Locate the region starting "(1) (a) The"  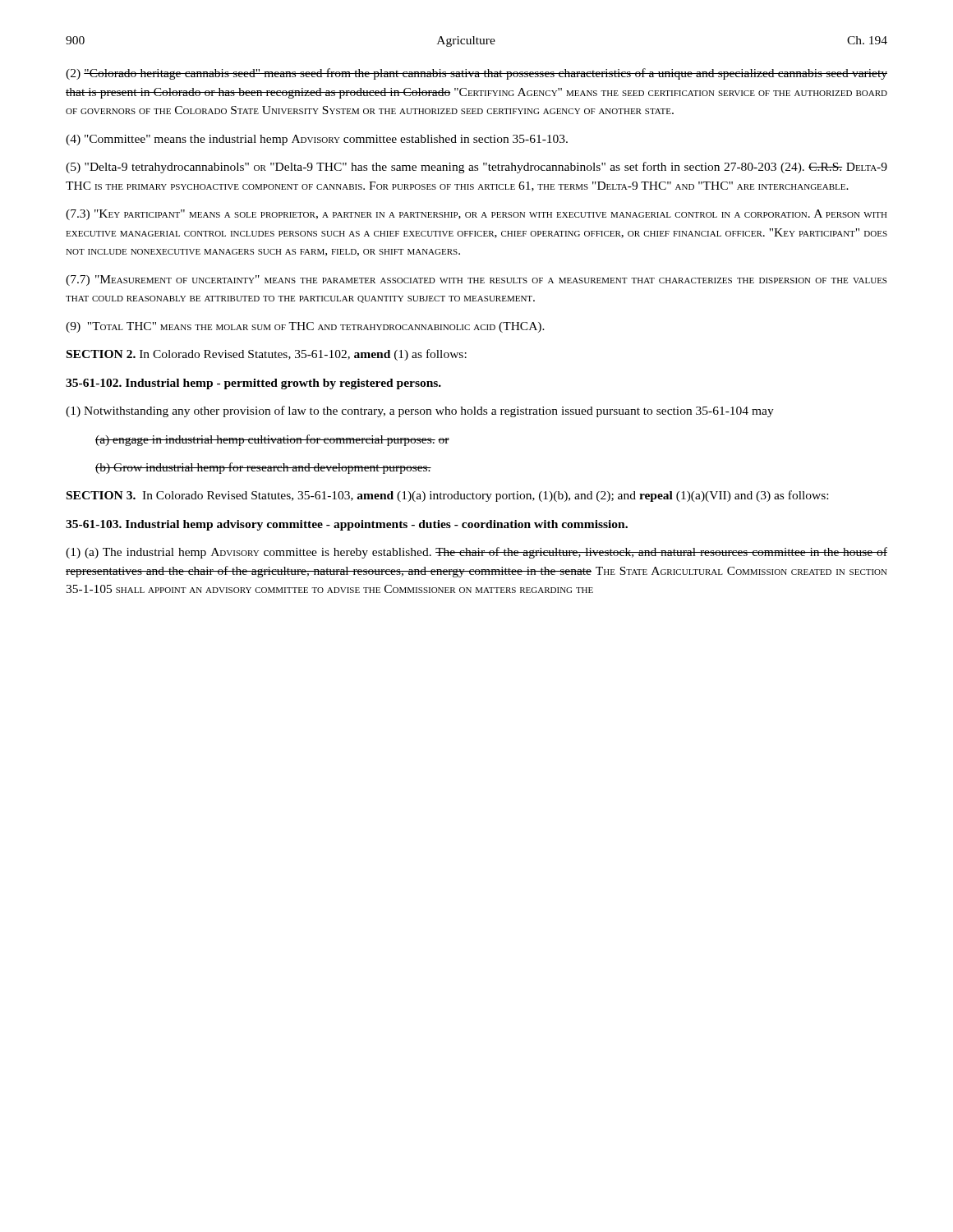(x=476, y=571)
